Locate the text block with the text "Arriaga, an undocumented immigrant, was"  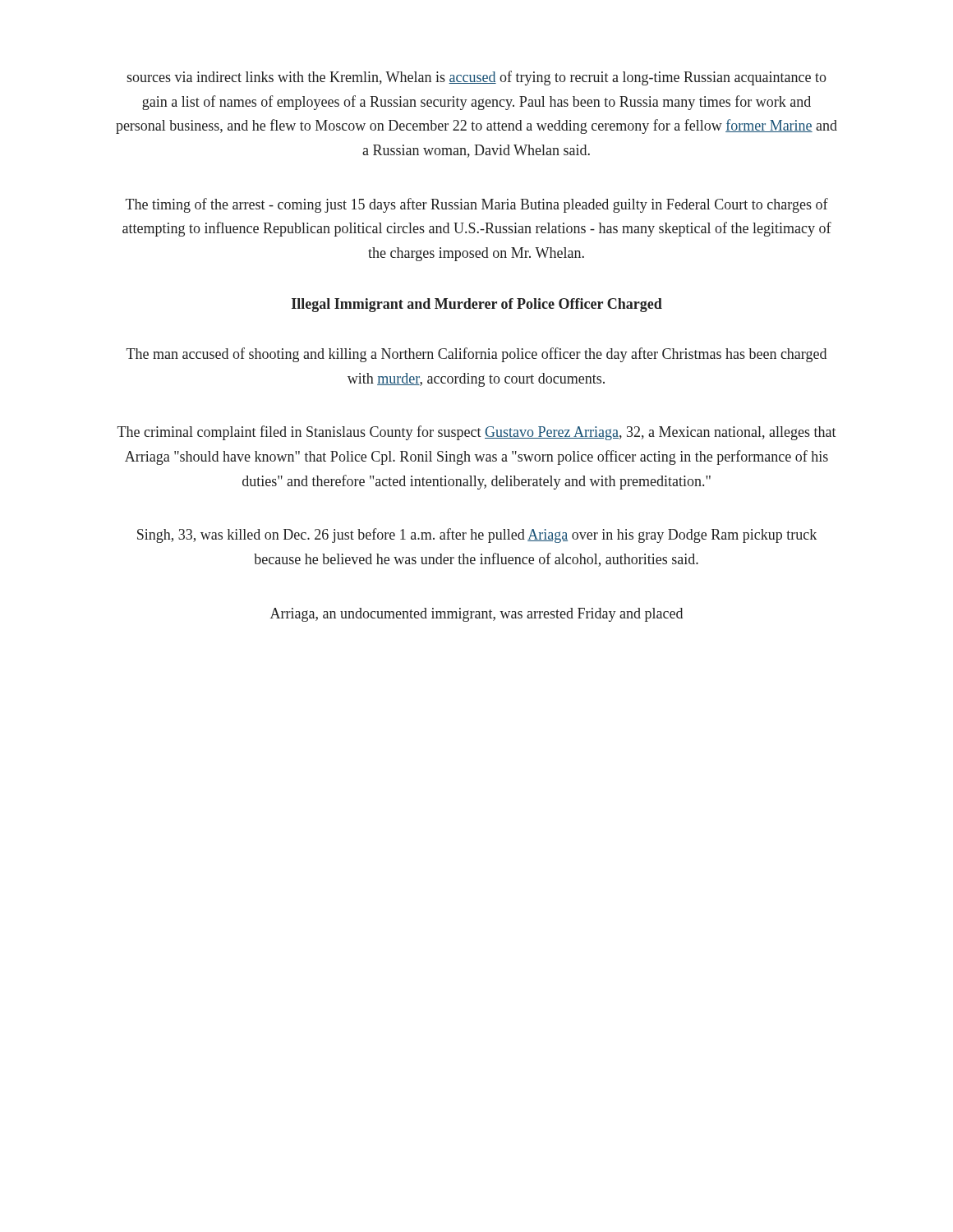(476, 613)
